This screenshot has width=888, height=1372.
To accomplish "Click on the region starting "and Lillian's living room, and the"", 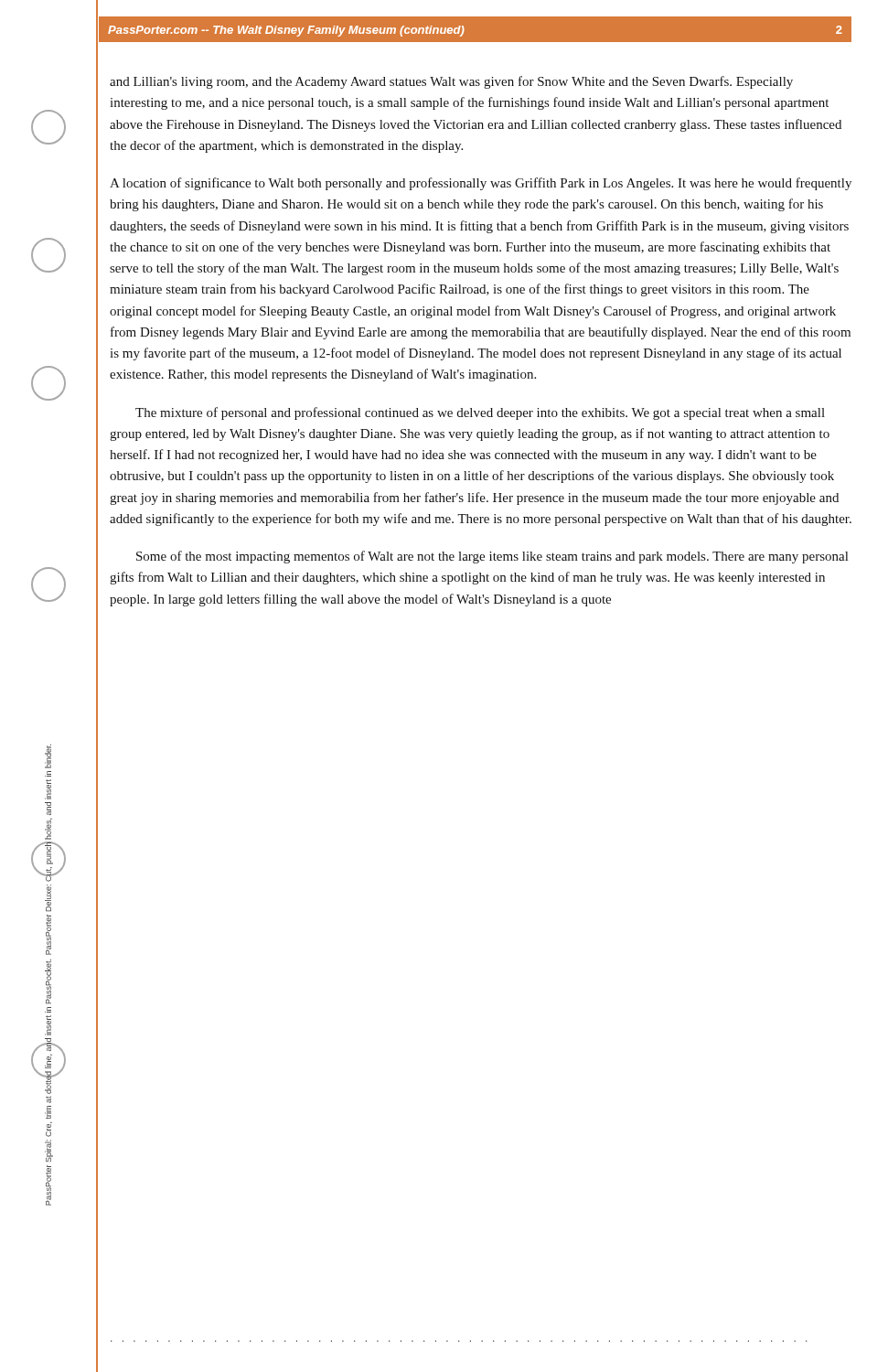I will click(476, 113).
